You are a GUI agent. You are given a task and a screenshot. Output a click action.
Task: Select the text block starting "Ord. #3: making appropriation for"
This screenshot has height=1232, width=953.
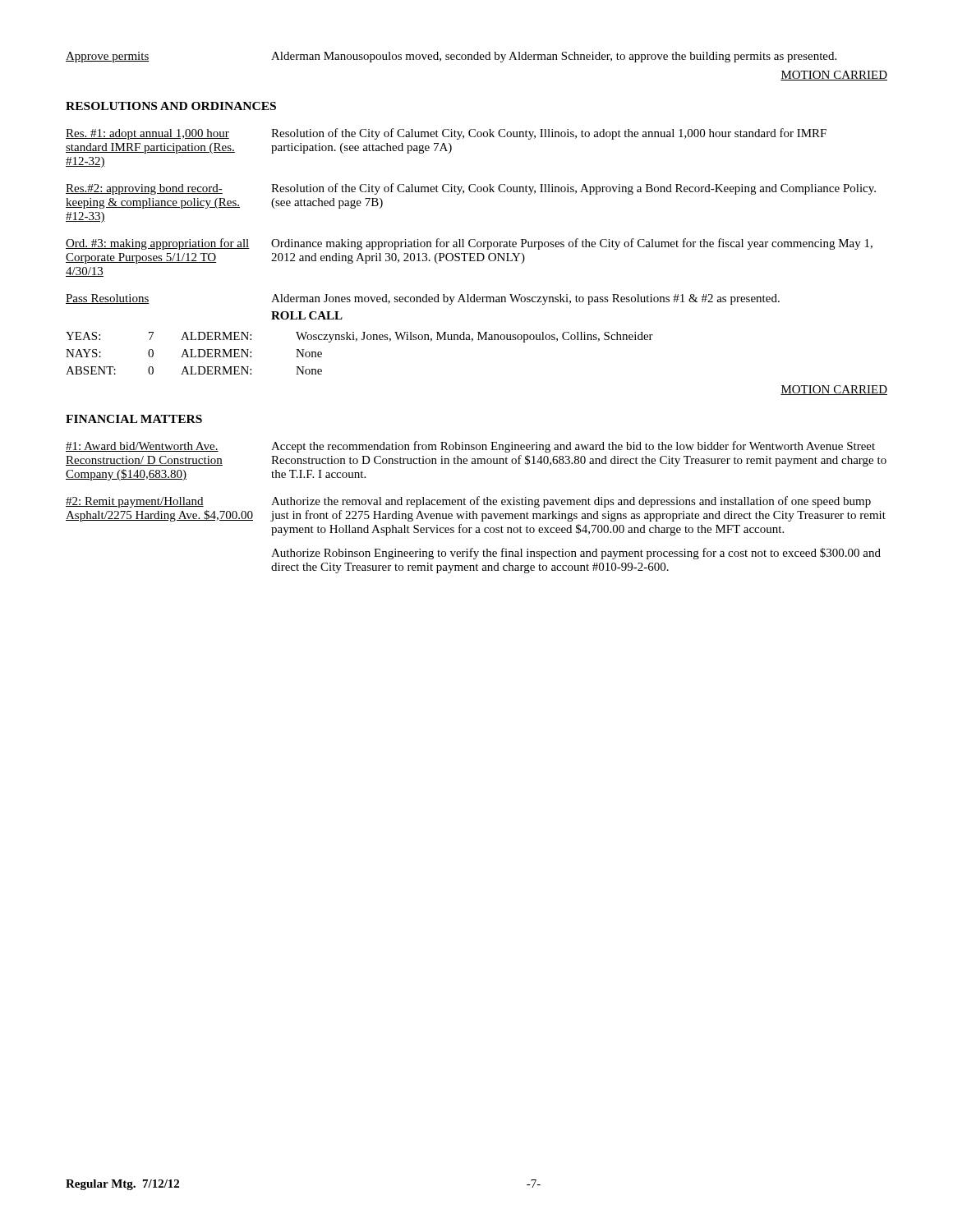pyautogui.click(x=476, y=257)
